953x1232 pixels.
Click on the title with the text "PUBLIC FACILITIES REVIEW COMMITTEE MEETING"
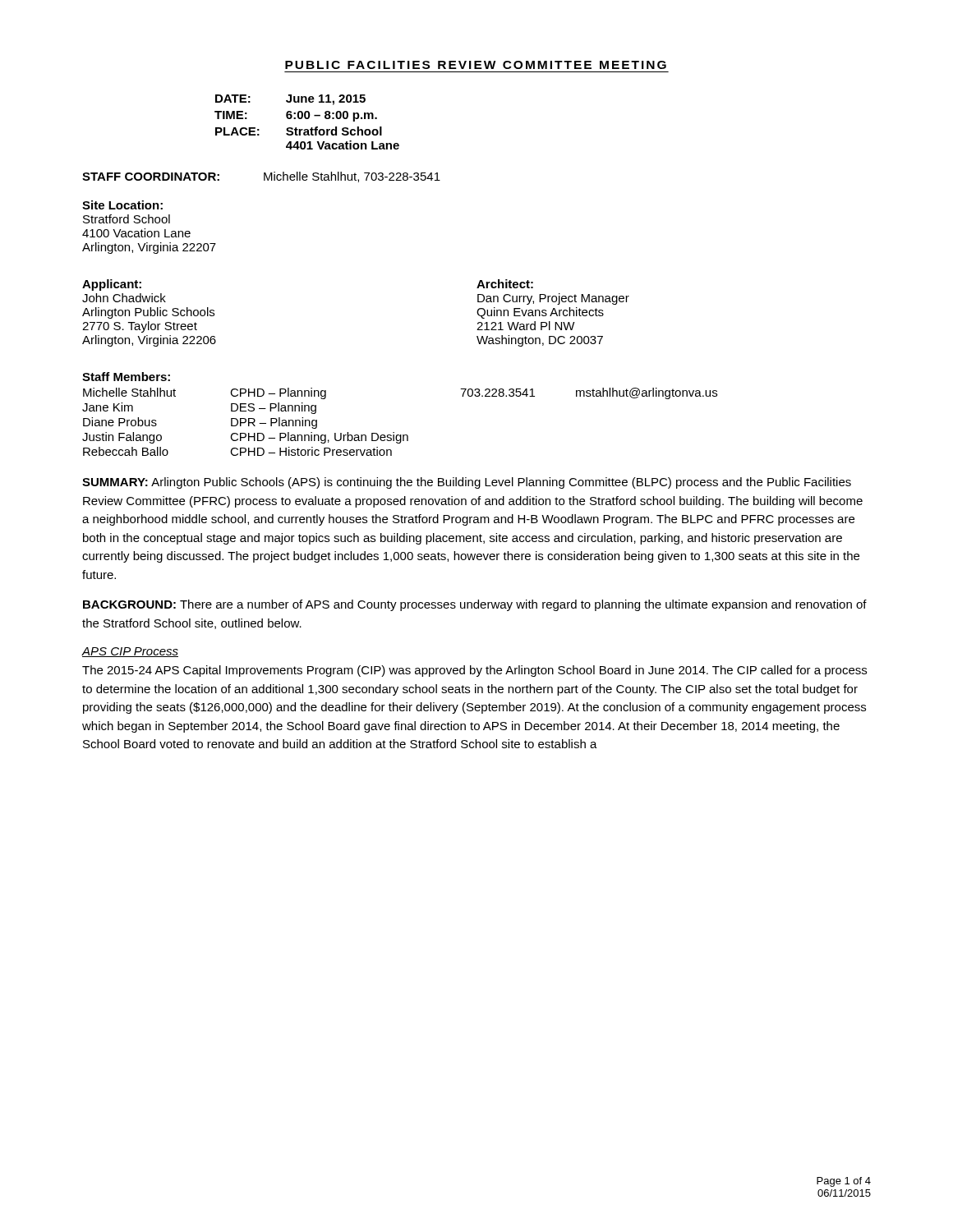coord(476,64)
